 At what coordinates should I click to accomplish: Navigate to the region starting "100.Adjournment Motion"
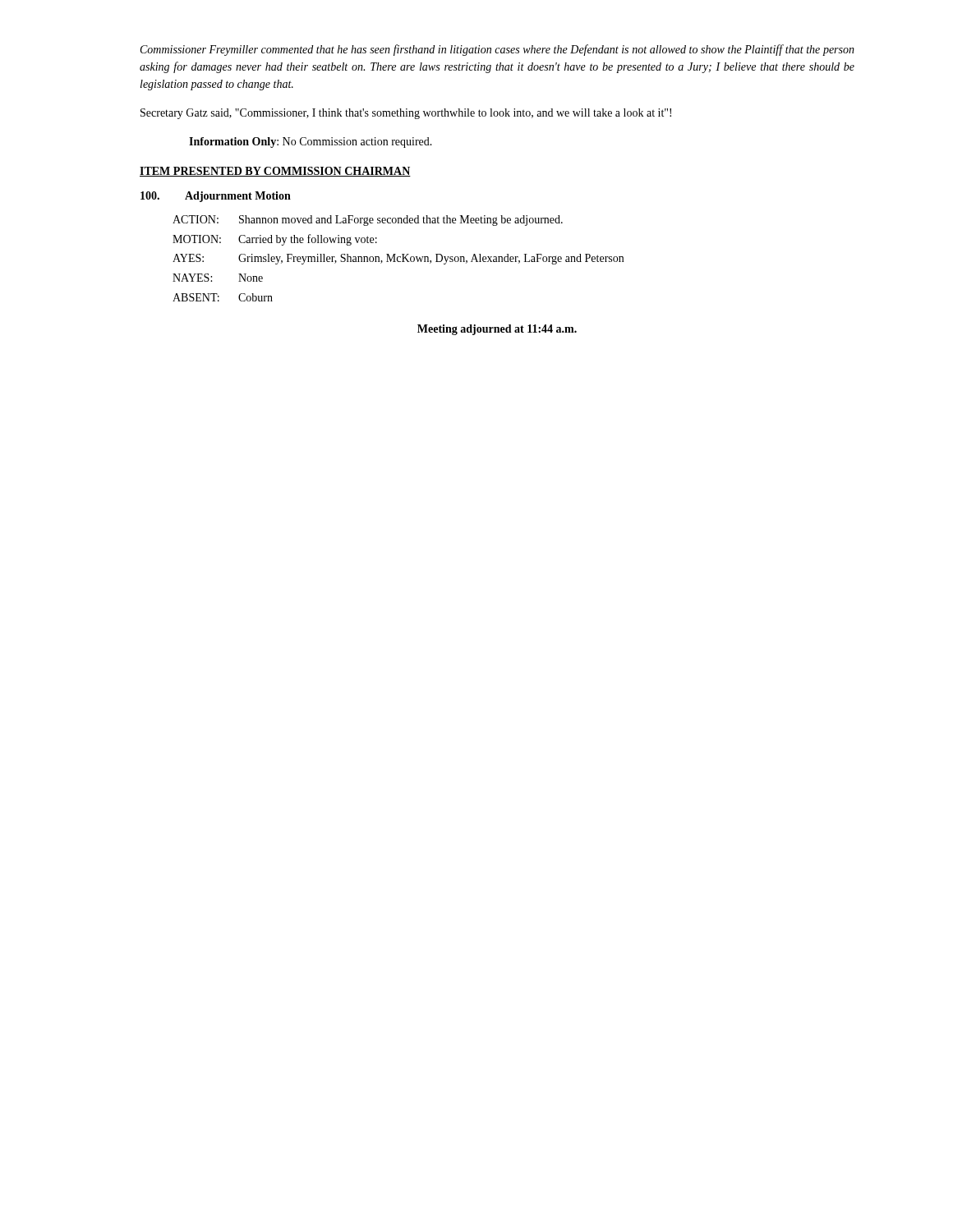(x=215, y=196)
